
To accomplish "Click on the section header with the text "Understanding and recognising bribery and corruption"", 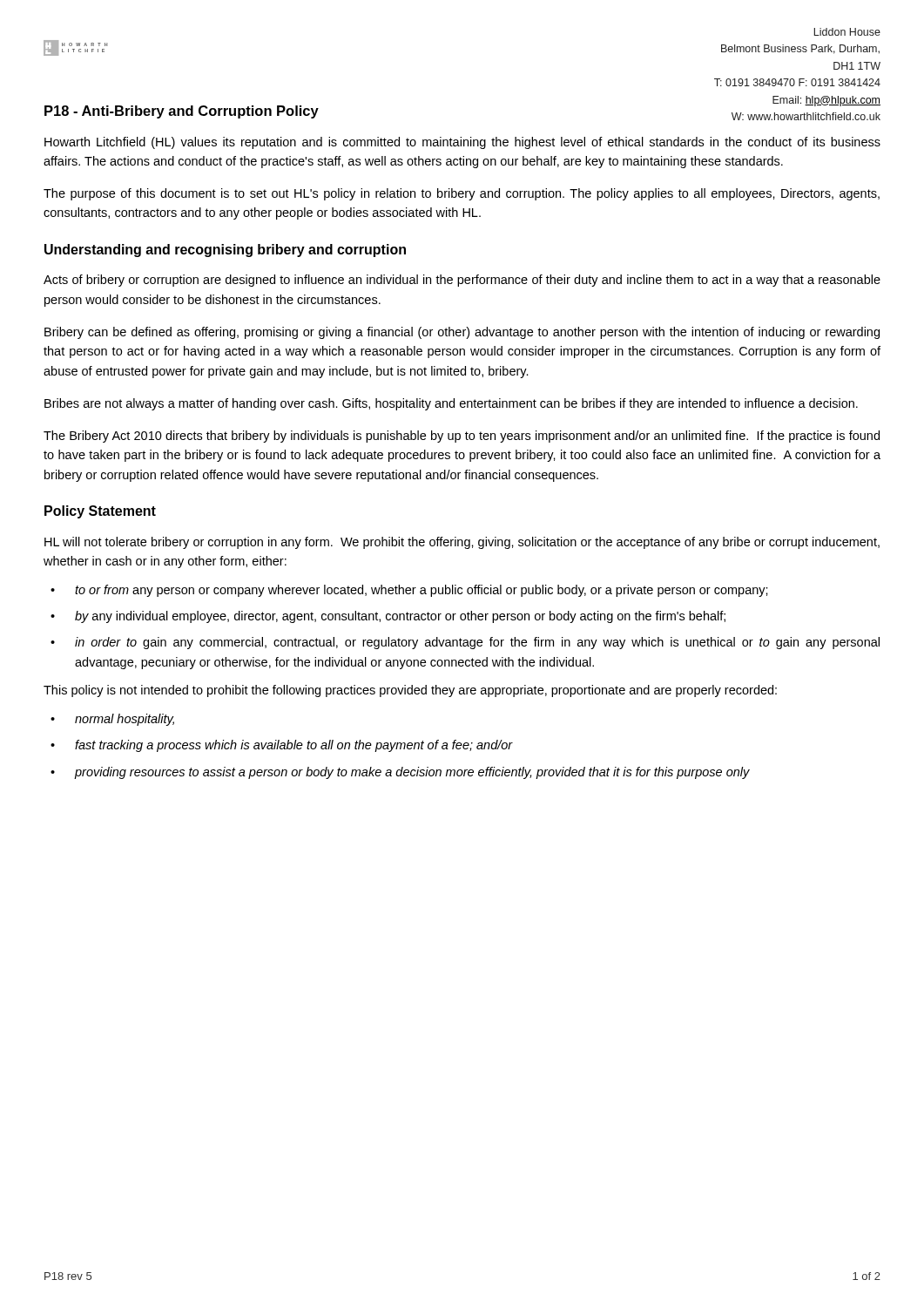I will point(225,251).
